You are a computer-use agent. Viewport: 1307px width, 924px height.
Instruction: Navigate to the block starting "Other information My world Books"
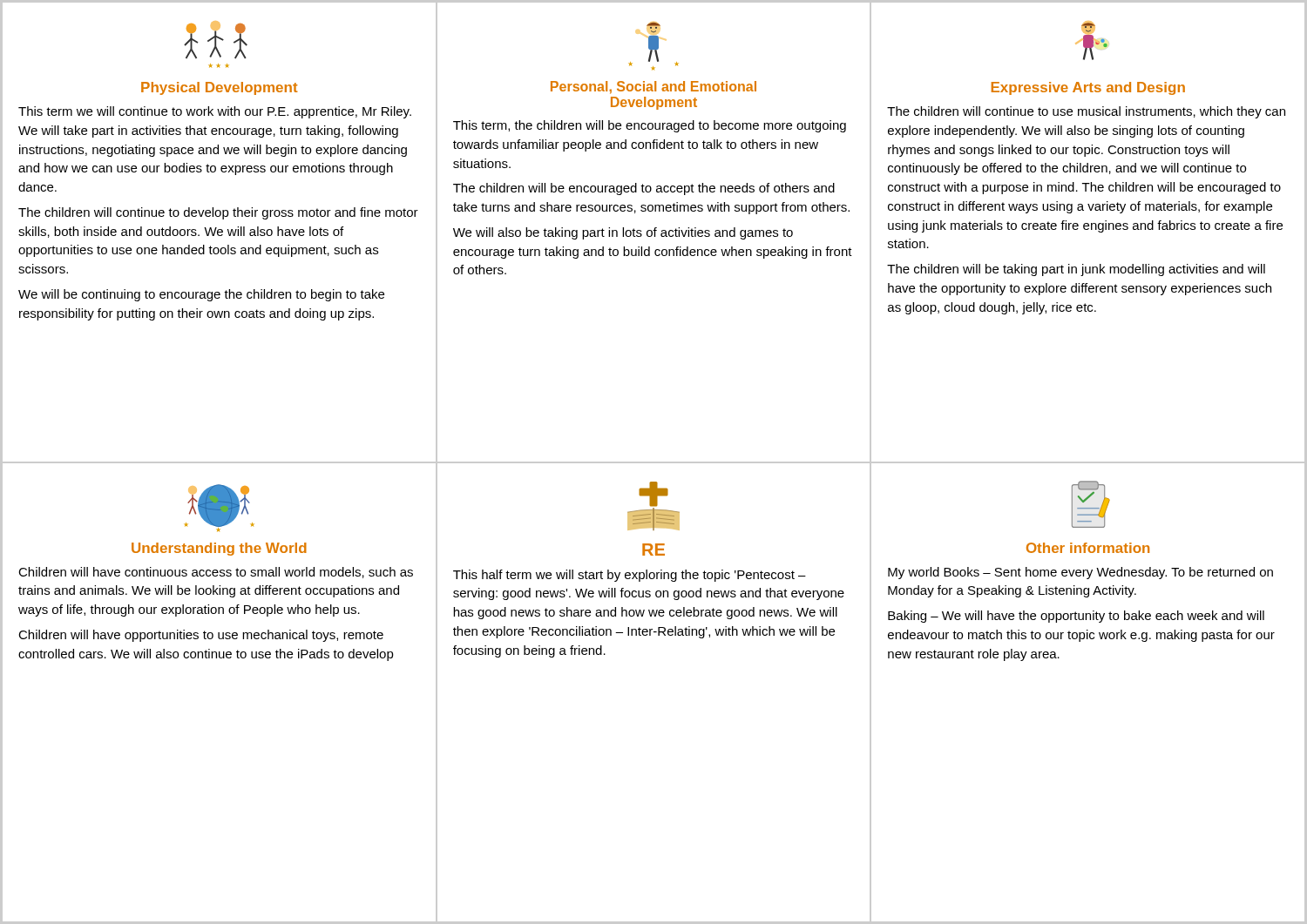point(1088,569)
